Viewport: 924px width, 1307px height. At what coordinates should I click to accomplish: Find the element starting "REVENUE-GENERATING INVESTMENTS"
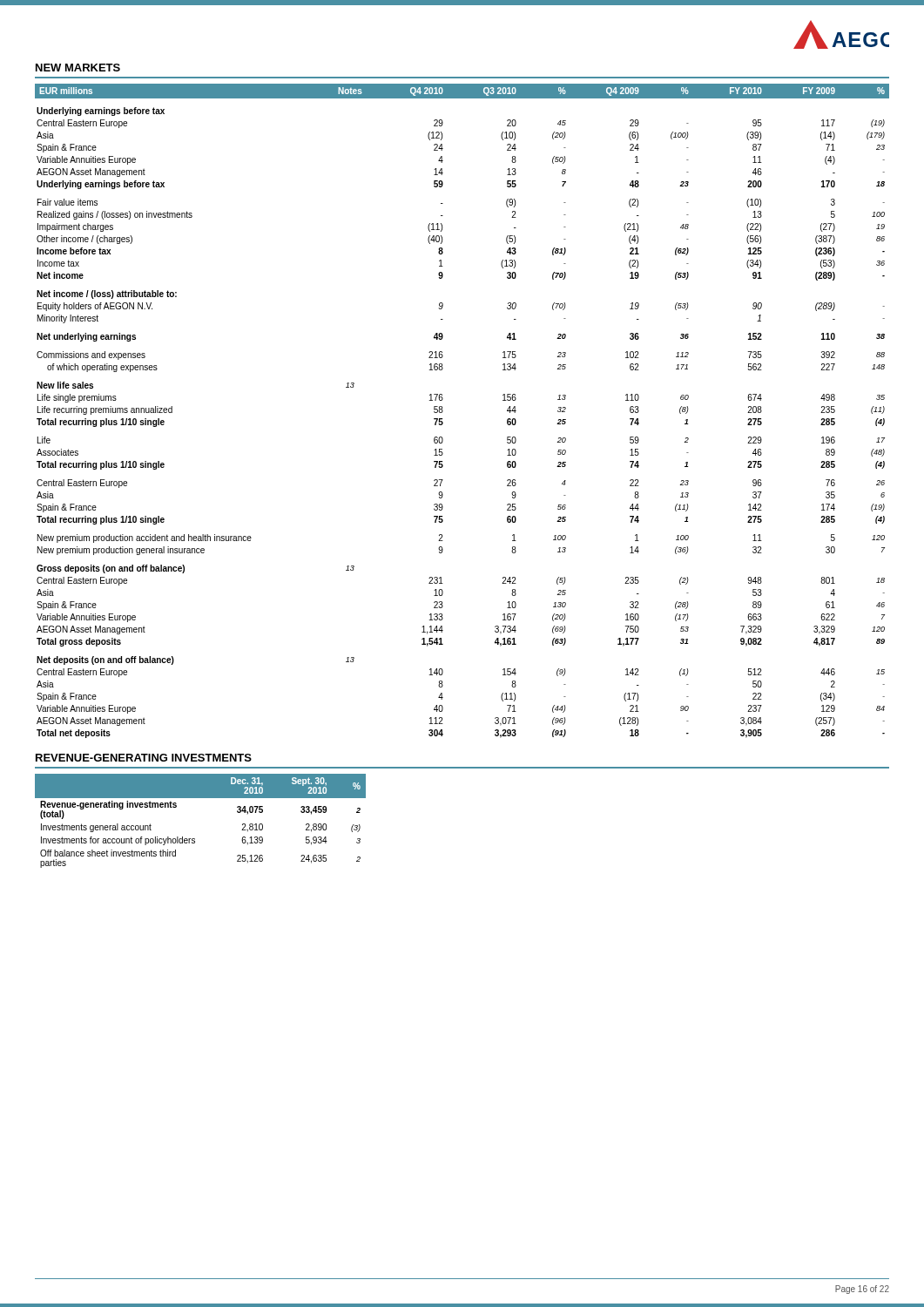(x=462, y=760)
